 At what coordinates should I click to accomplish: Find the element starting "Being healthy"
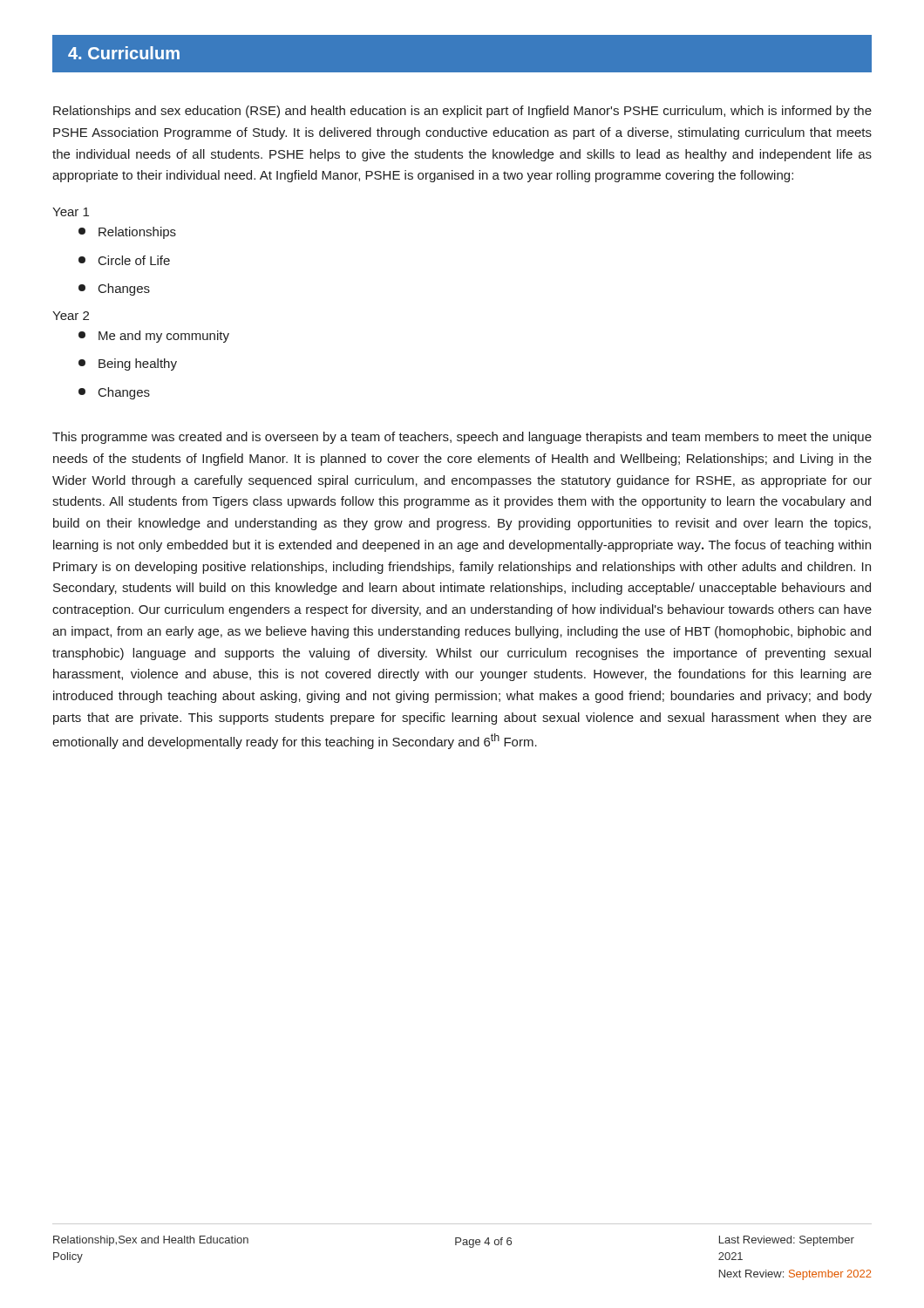coord(128,364)
